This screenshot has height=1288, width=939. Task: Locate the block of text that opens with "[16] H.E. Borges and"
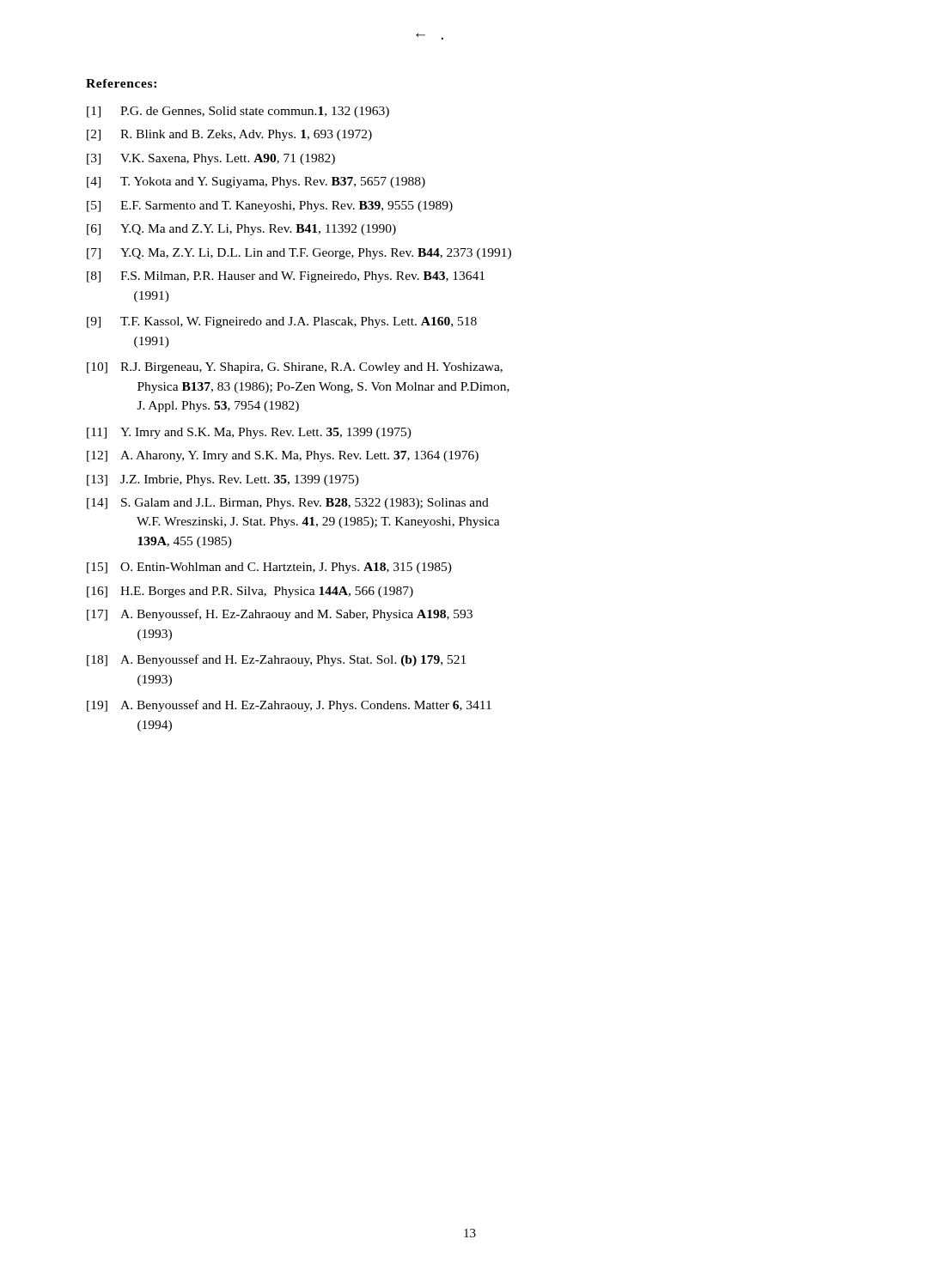point(250,592)
